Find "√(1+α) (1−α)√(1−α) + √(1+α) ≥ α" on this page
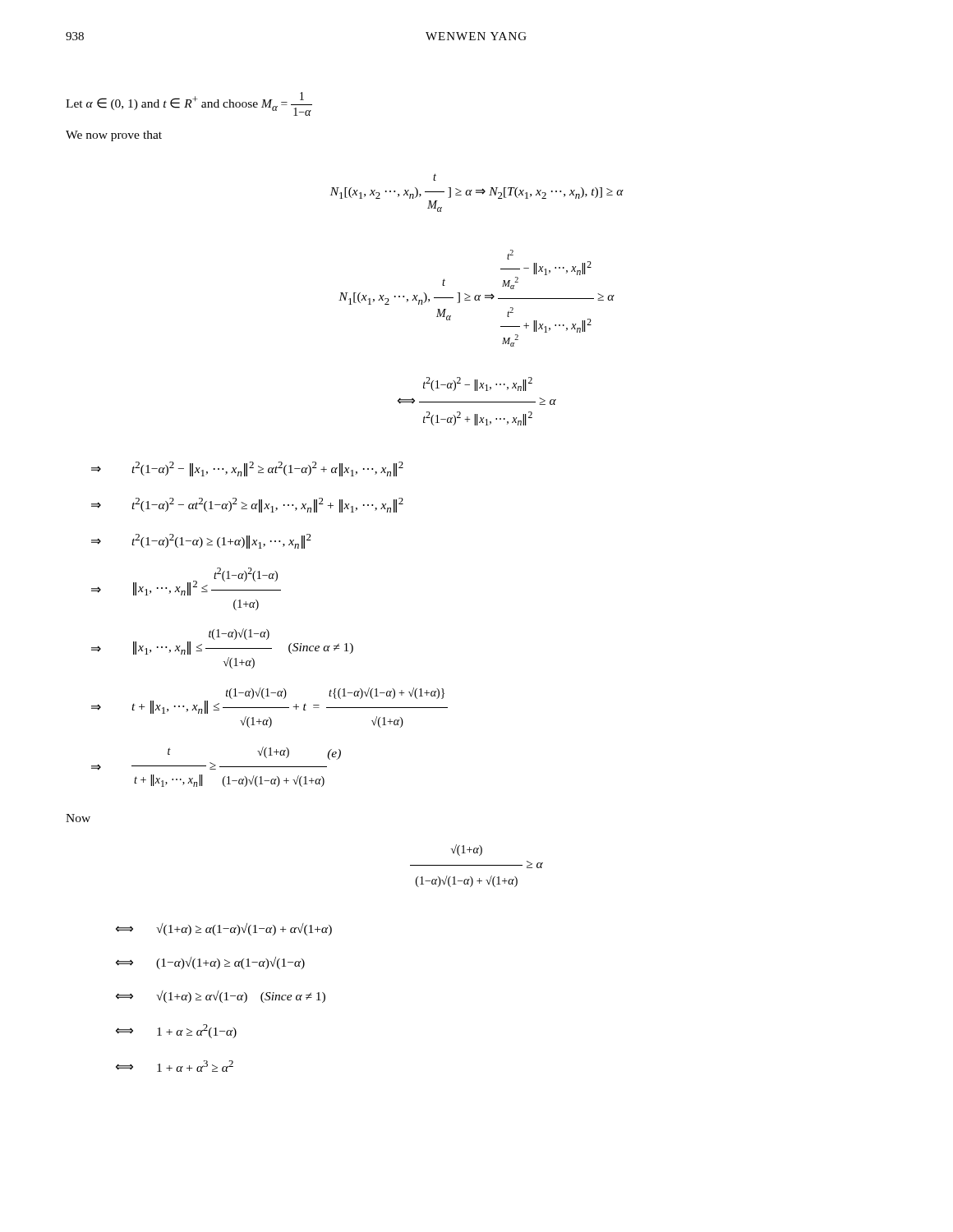Screen dimensions: 1232x953 [x=476, y=865]
